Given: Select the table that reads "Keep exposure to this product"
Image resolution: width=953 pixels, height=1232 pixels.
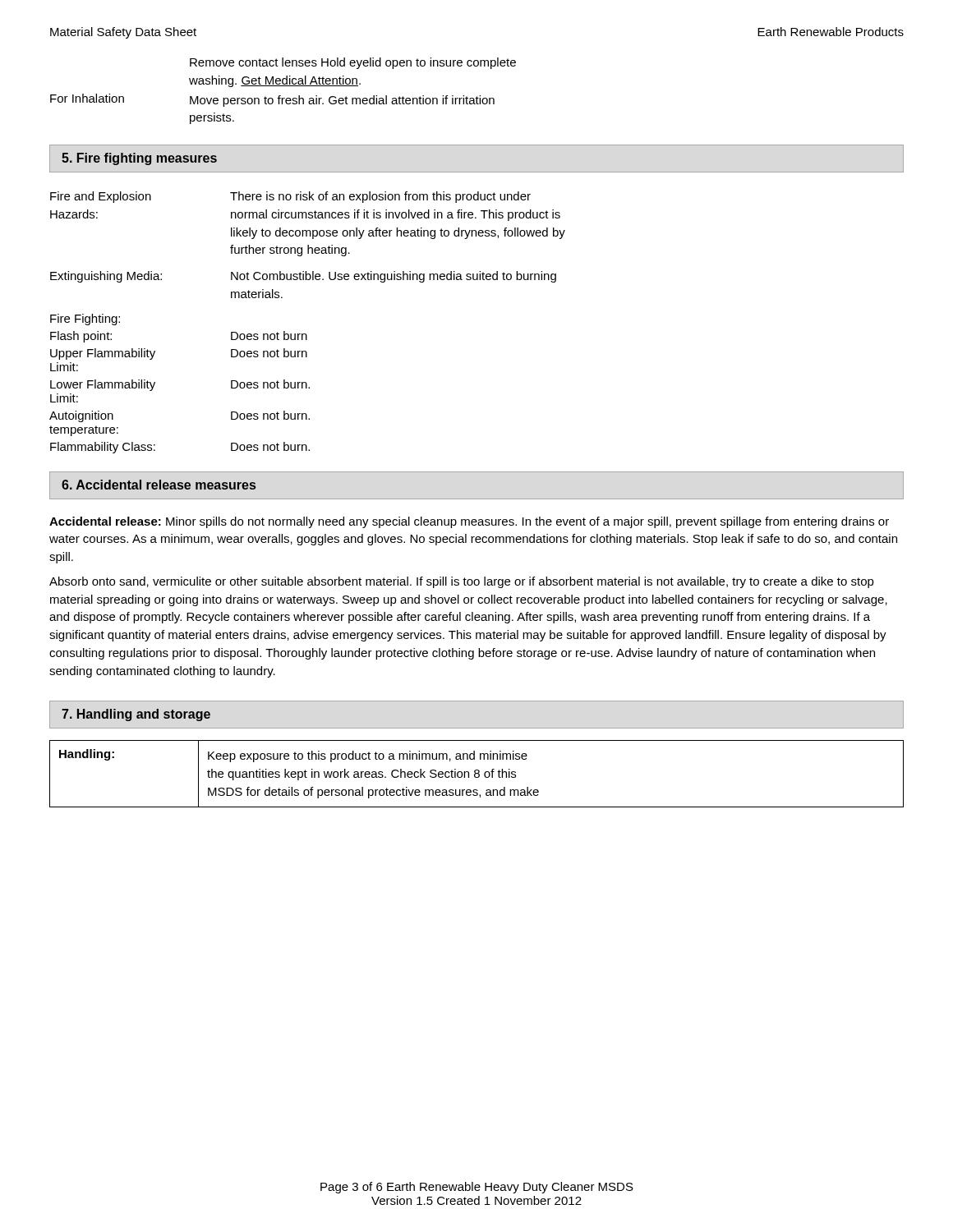Looking at the screenshot, I should [x=476, y=774].
